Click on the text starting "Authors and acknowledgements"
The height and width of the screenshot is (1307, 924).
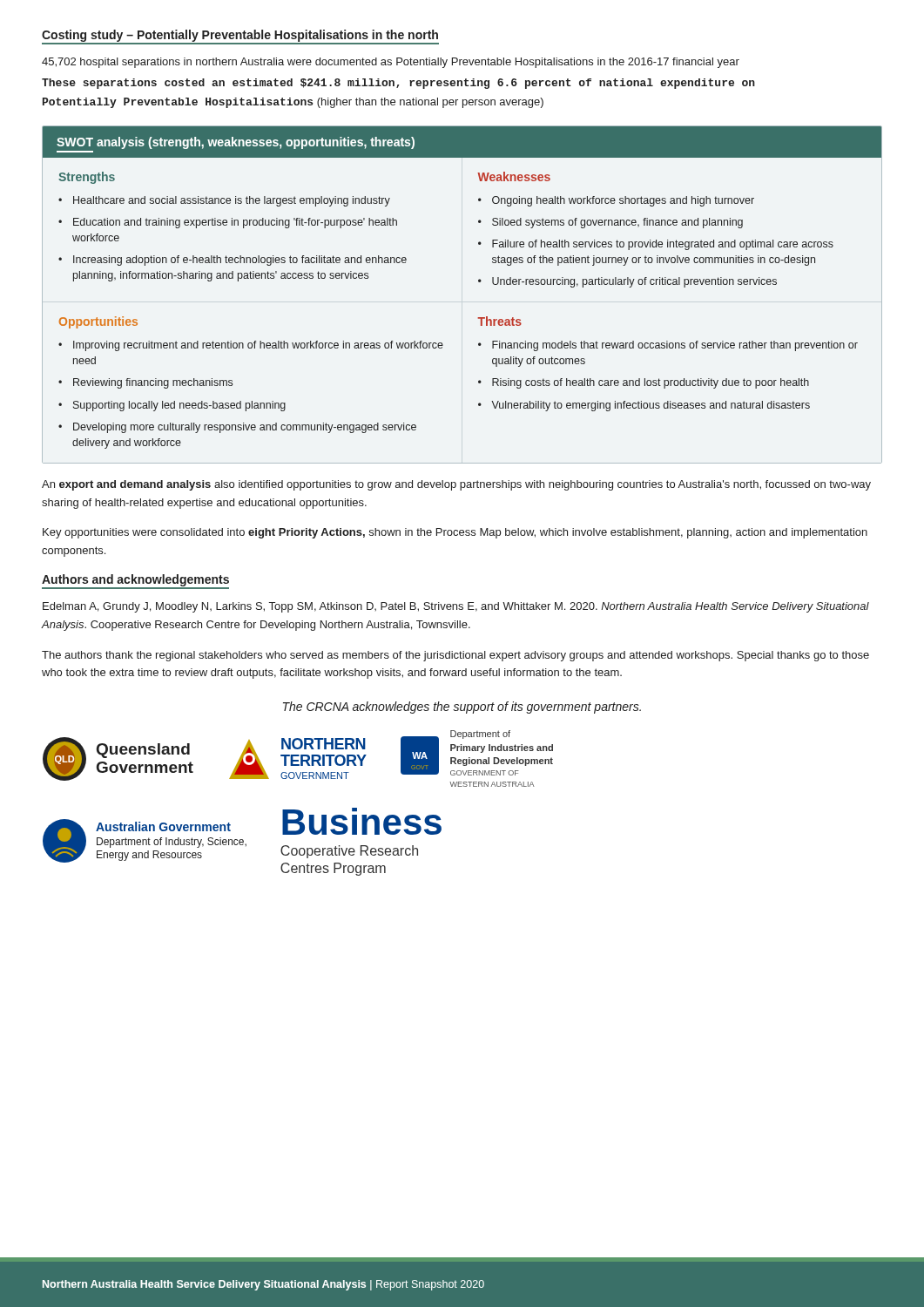136,581
